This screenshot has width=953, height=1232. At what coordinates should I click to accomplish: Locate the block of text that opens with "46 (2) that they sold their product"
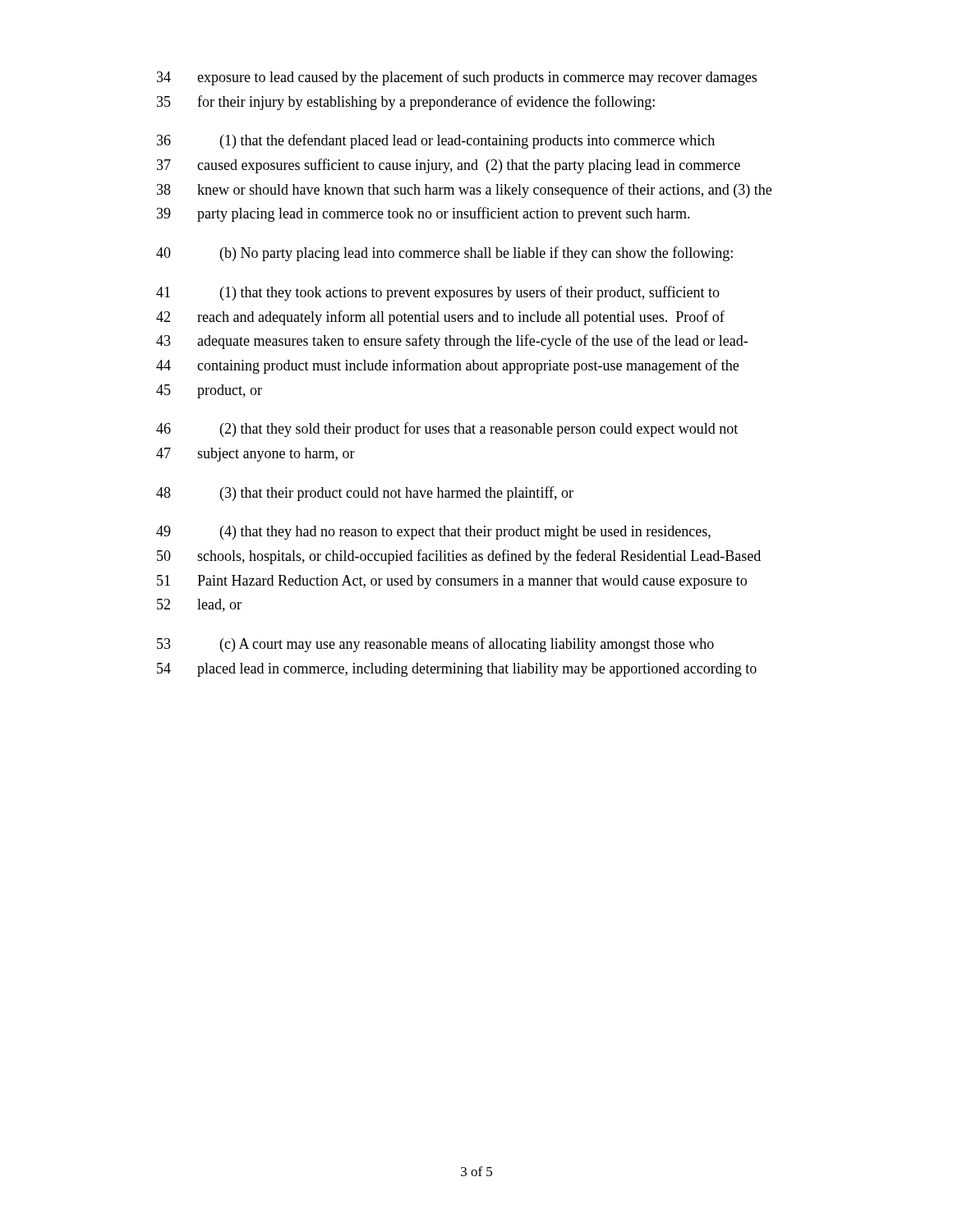[476, 442]
